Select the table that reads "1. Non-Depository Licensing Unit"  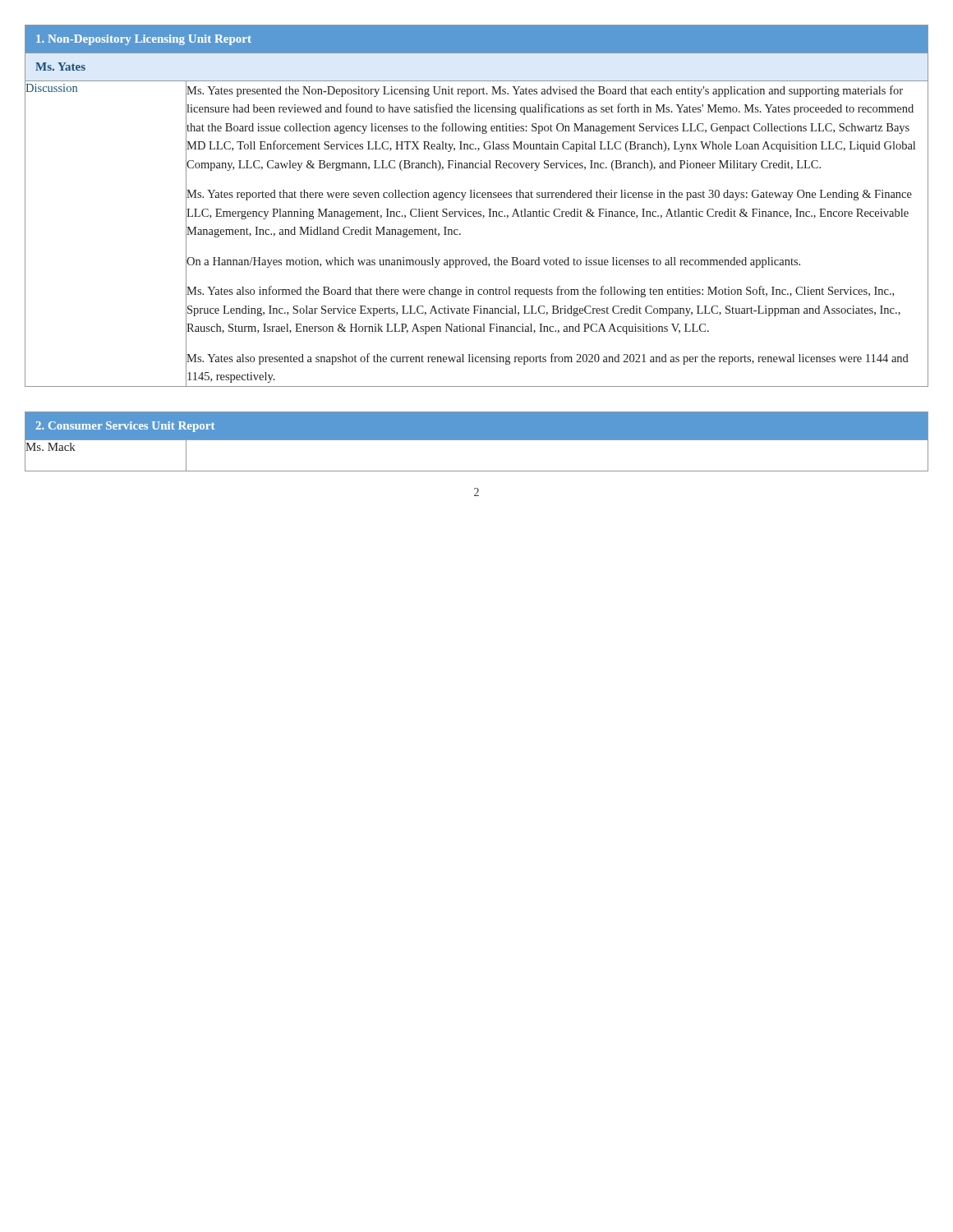[476, 206]
